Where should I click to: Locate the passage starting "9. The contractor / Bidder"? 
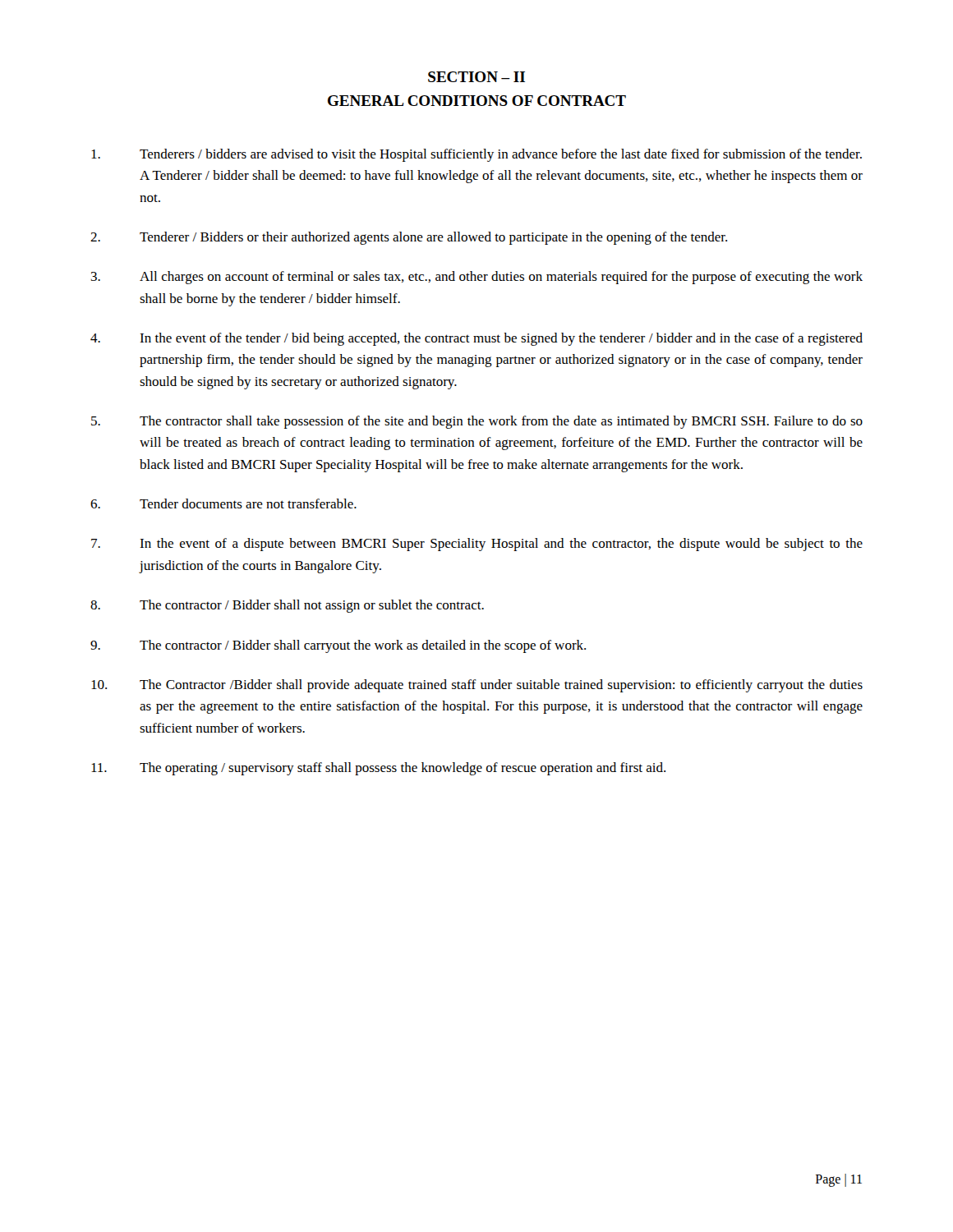click(x=476, y=645)
